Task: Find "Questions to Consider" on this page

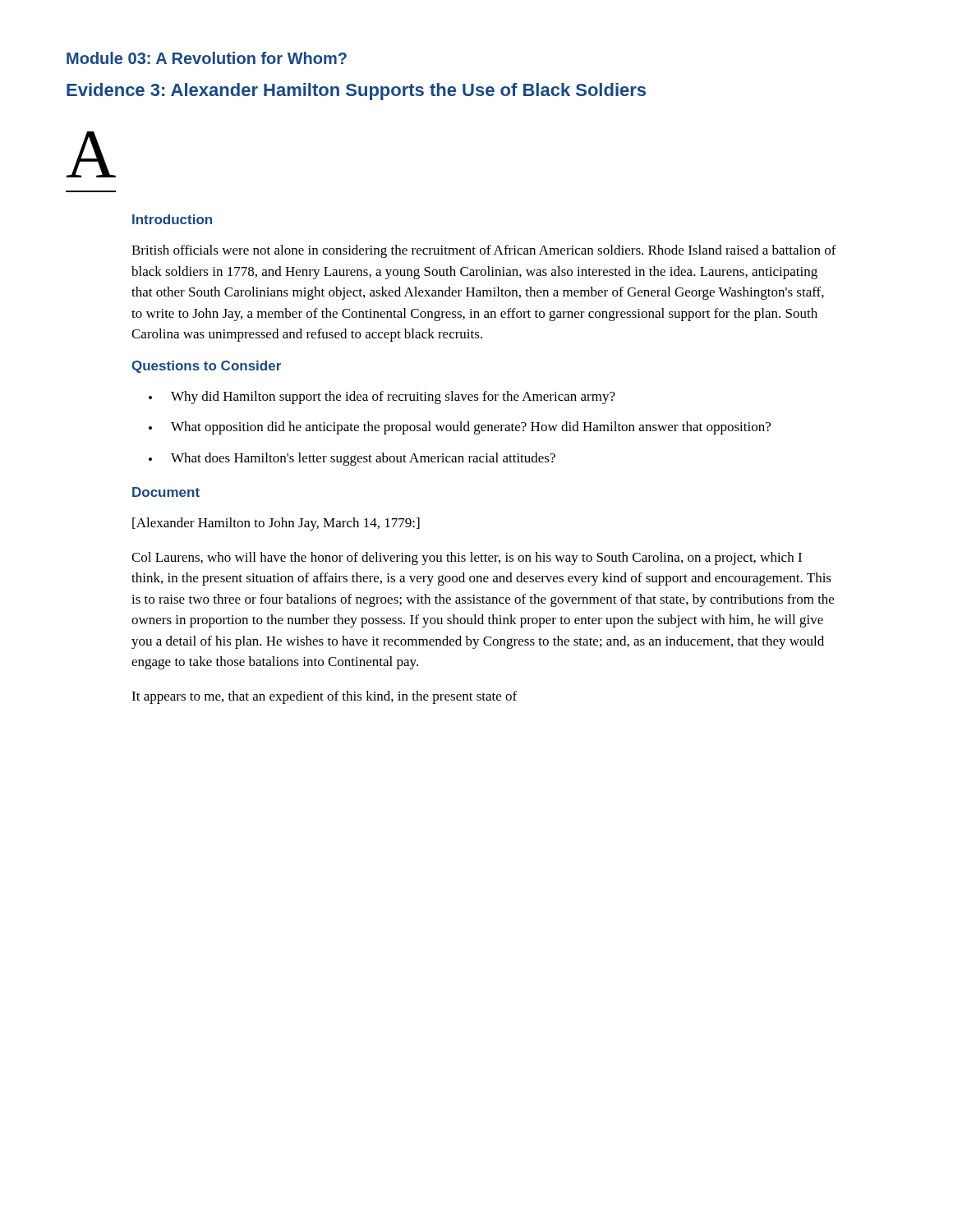Action: tap(206, 365)
